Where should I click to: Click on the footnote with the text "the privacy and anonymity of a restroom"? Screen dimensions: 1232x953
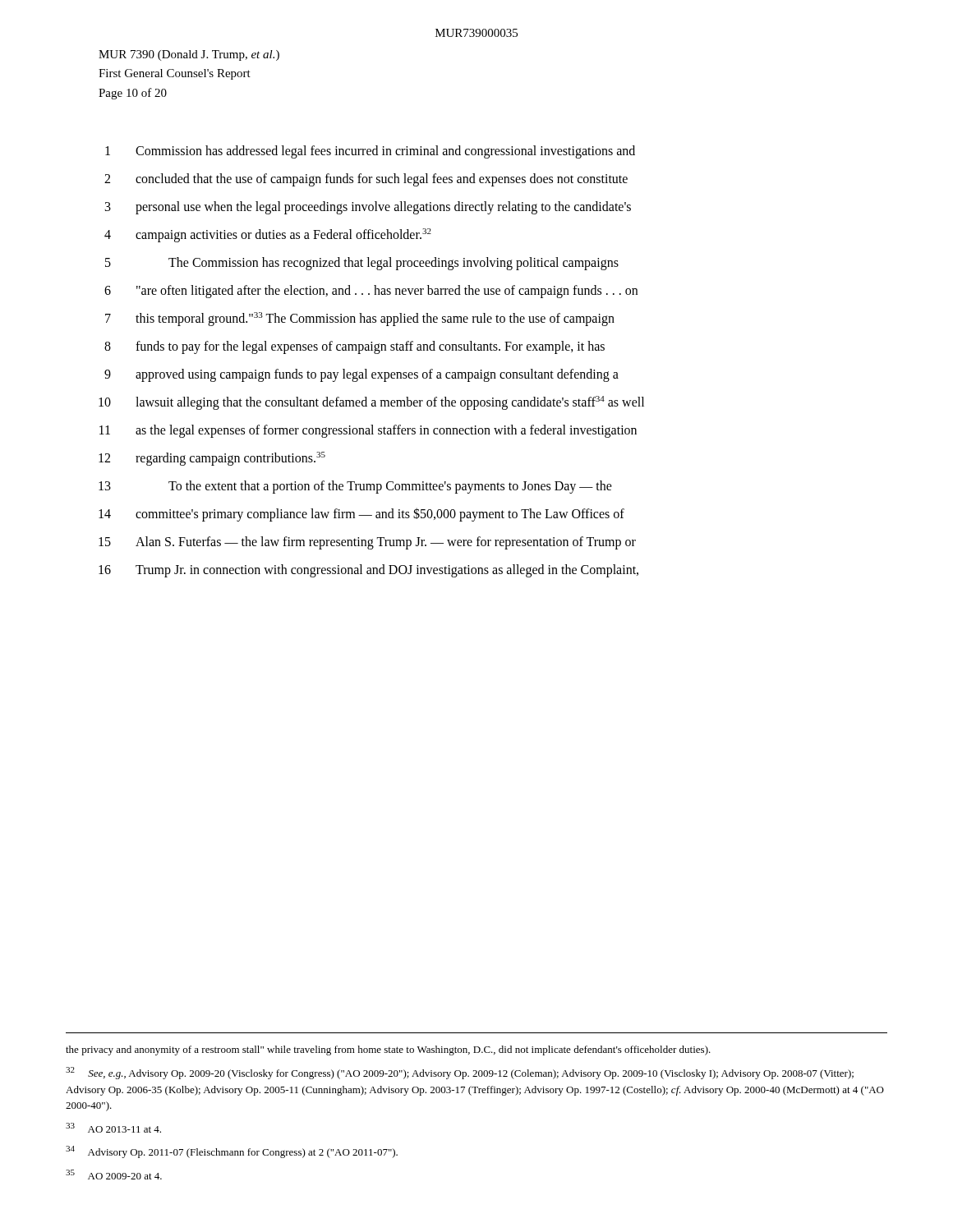(x=388, y=1049)
